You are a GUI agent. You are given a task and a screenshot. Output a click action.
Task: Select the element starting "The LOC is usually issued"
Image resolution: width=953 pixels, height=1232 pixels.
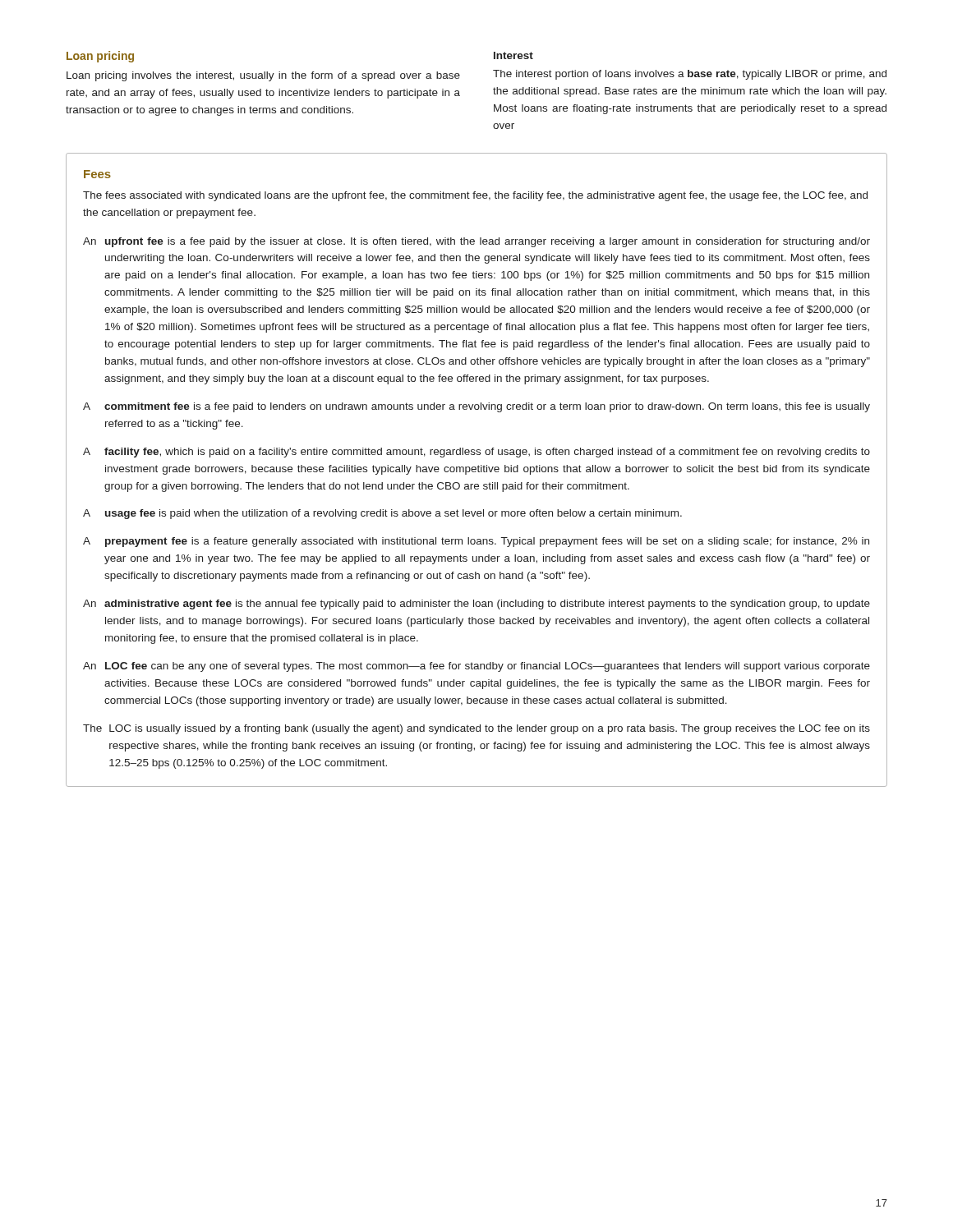[x=476, y=746]
